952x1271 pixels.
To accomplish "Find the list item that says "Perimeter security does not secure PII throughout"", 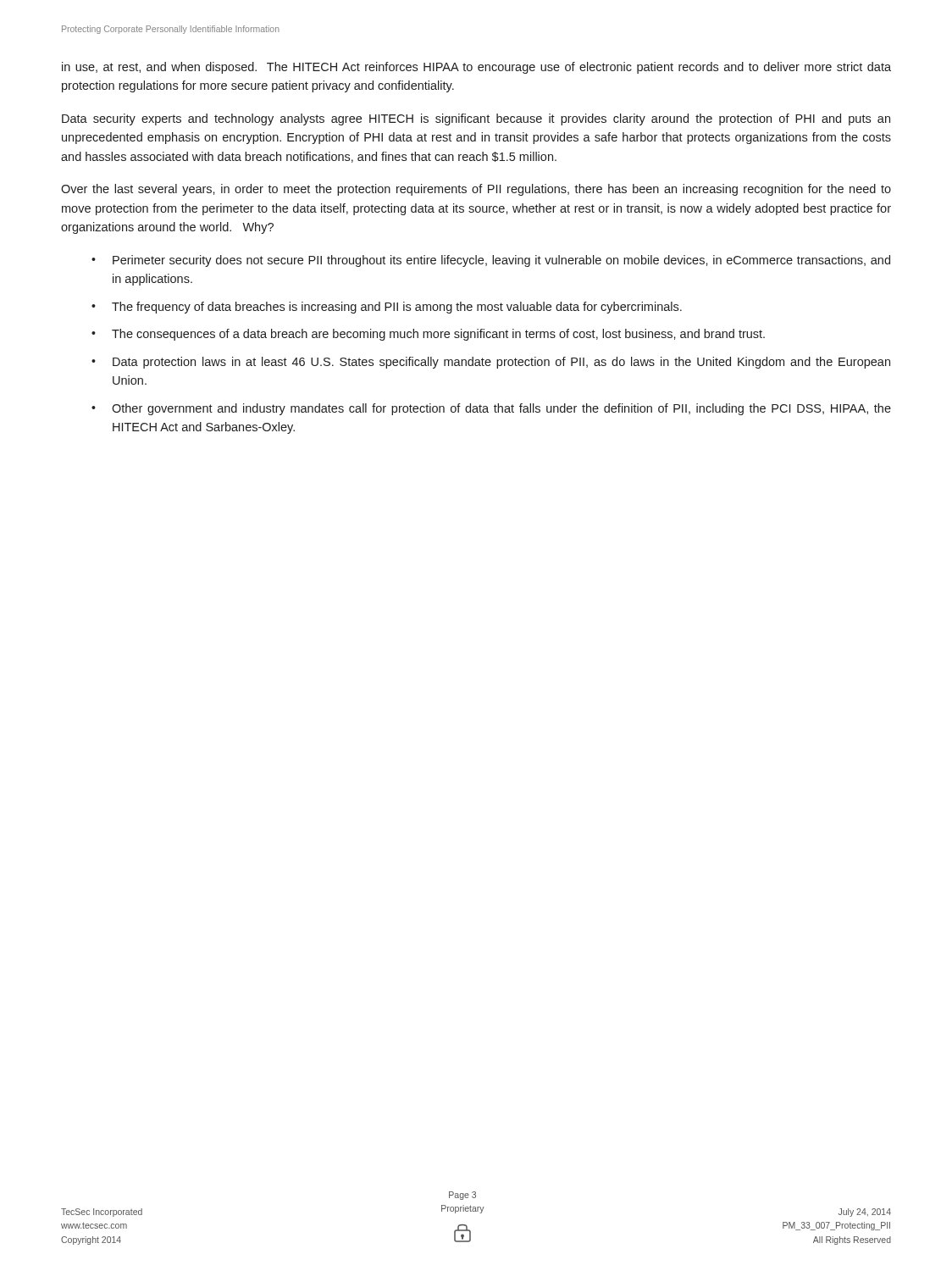I will click(501, 269).
